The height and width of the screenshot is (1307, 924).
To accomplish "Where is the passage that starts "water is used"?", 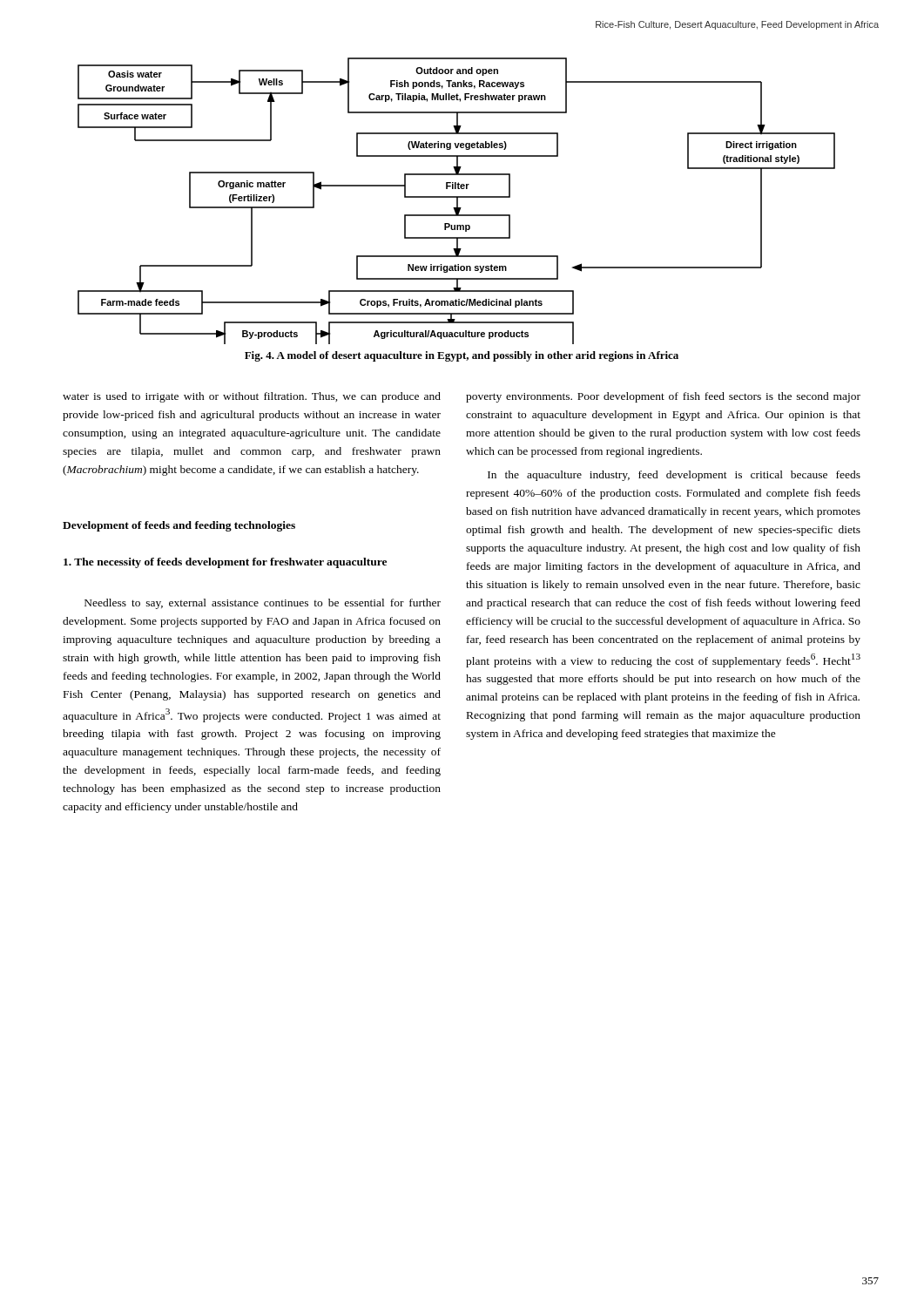I will (252, 433).
